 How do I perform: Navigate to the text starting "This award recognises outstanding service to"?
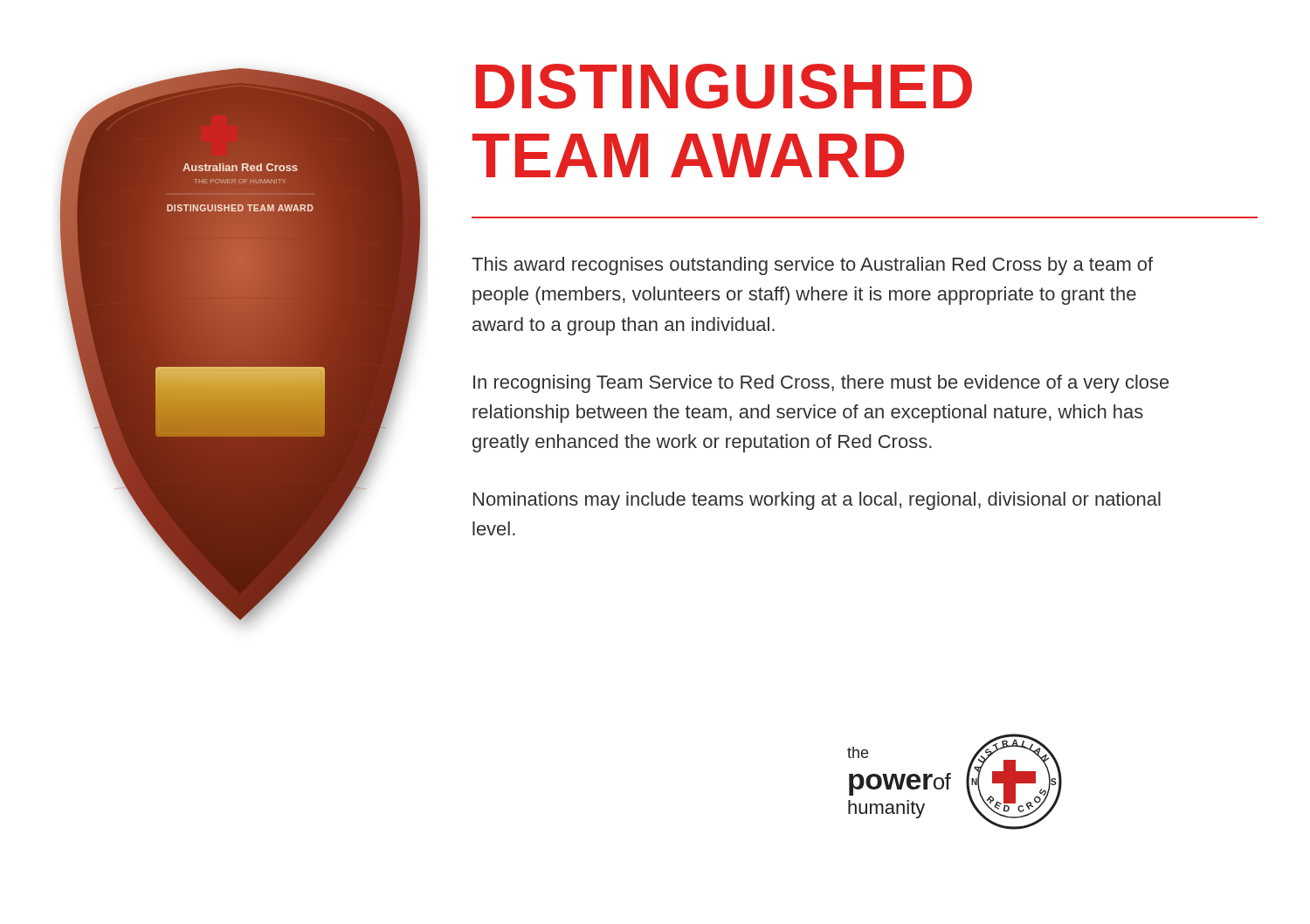click(812, 294)
